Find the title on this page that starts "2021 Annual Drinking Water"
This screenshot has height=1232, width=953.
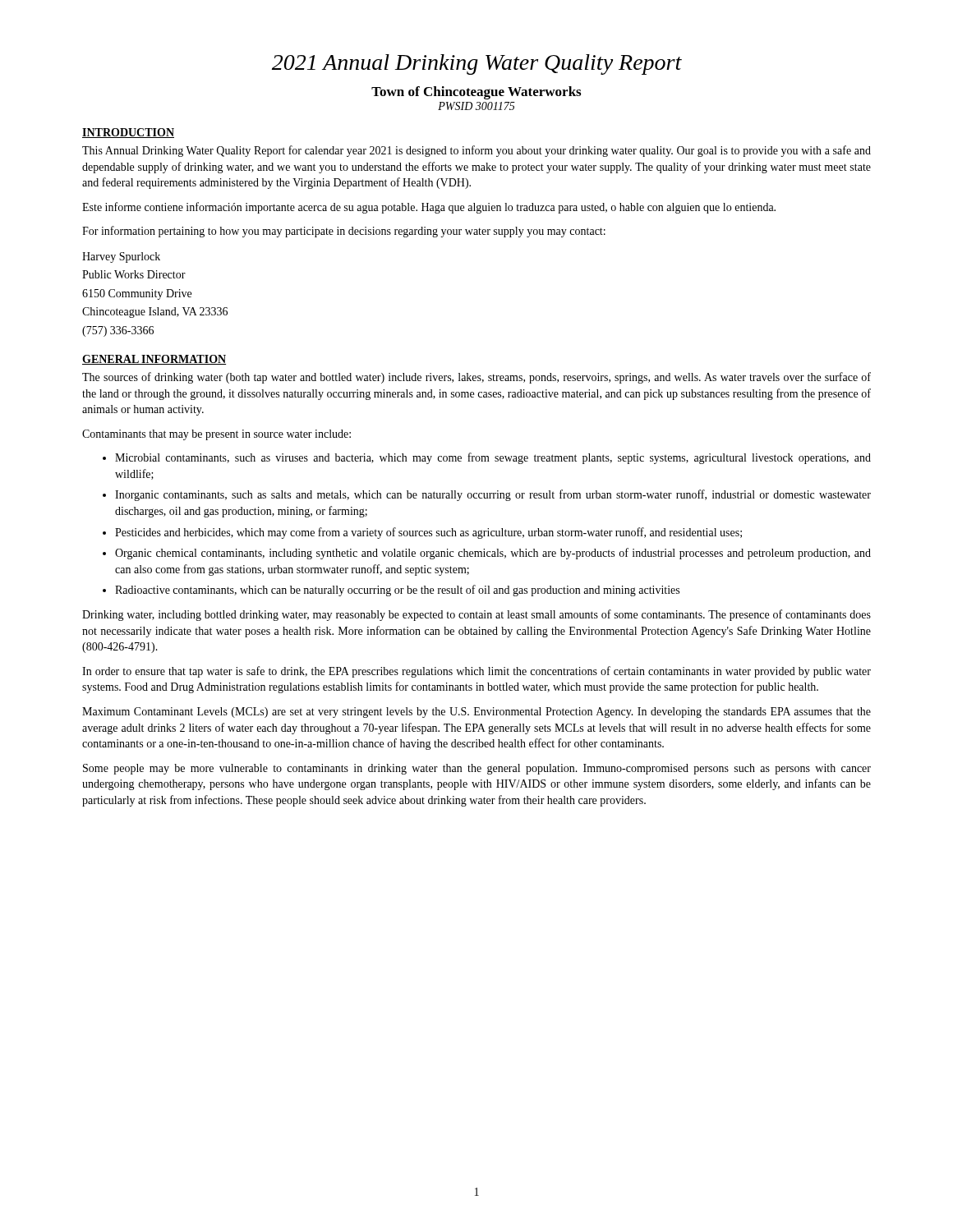(x=476, y=81)
